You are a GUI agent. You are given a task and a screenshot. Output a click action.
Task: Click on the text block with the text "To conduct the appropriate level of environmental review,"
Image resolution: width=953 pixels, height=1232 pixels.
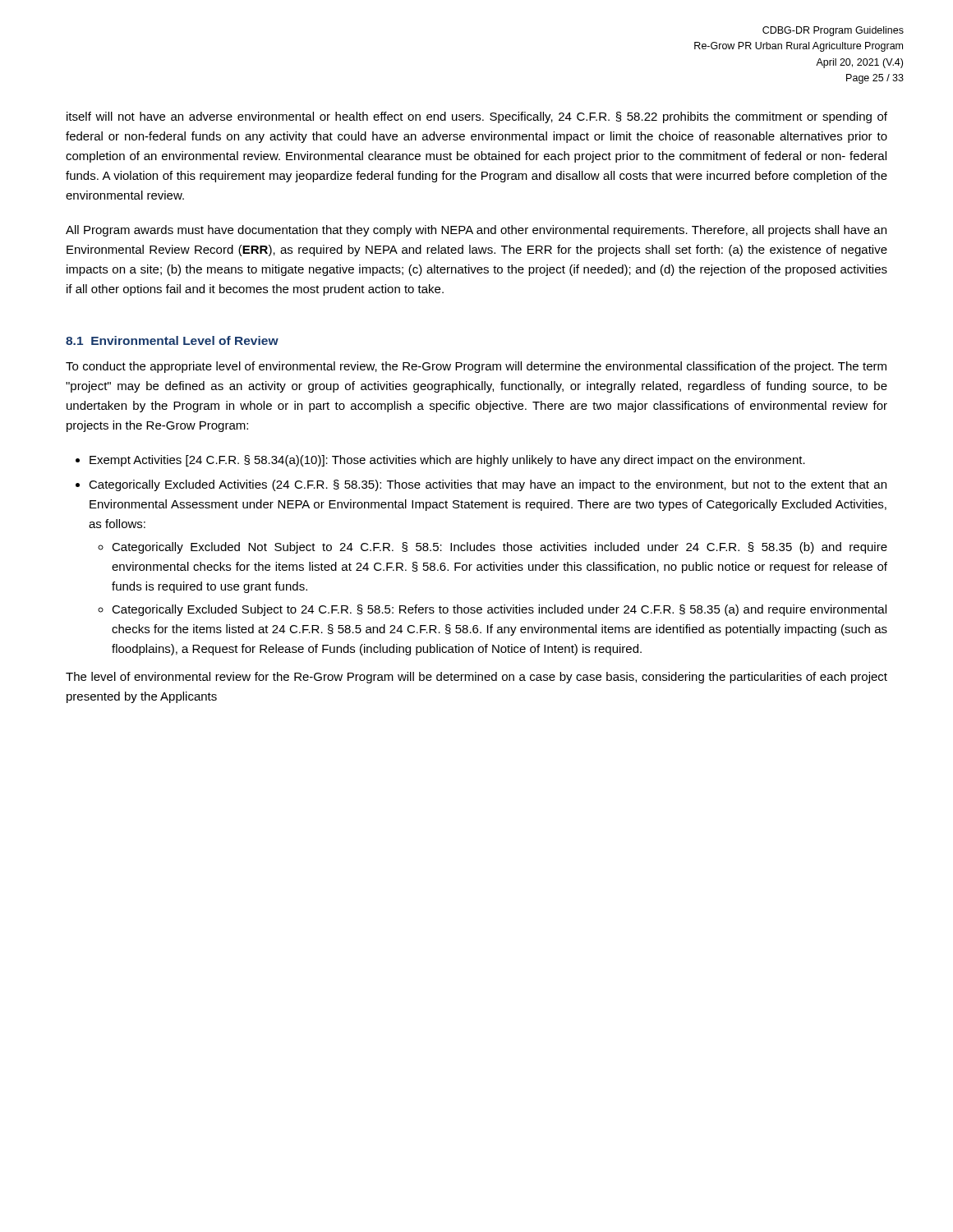pyautogui.click(x=476, y=395)
